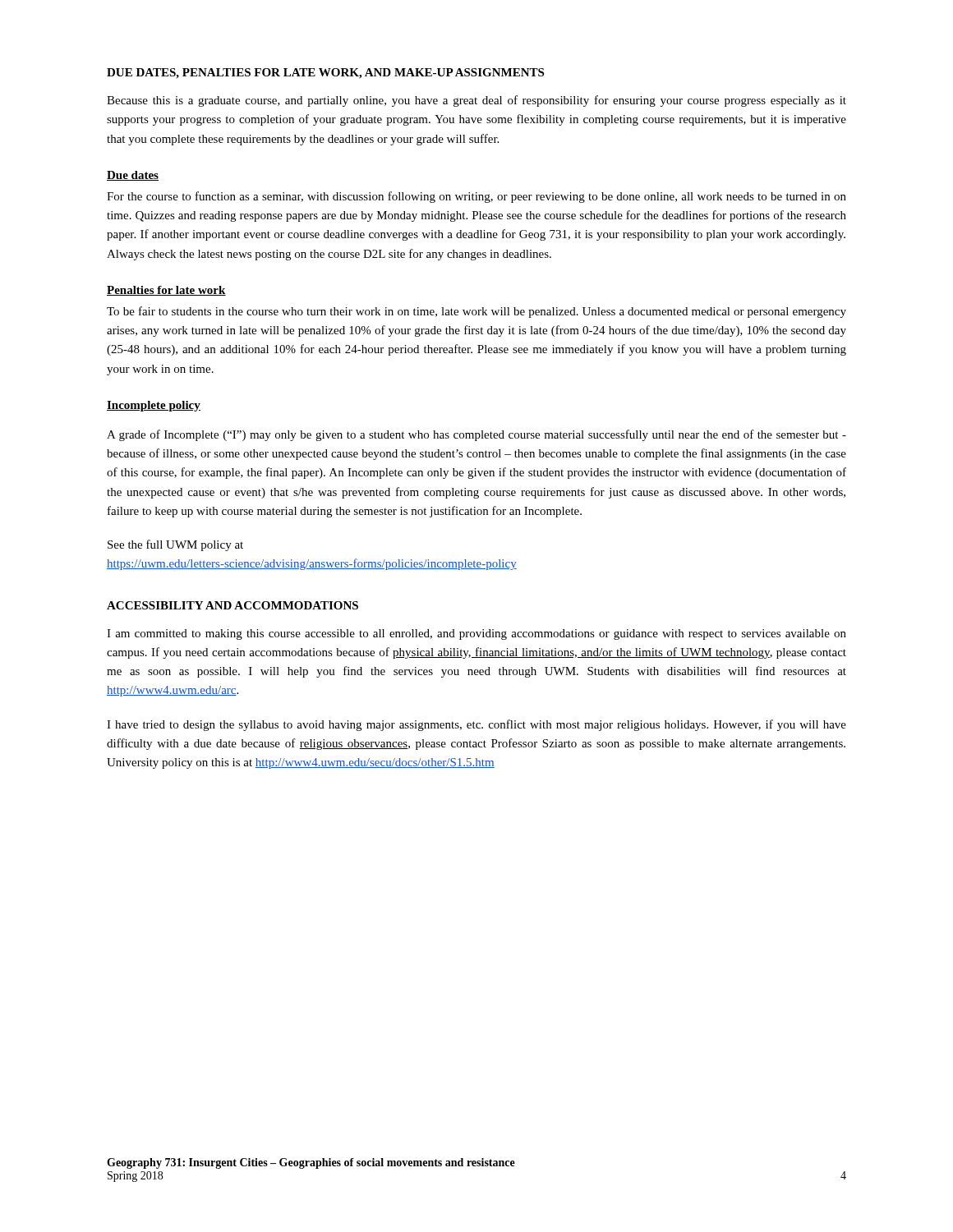Locate the block starting "See the full UWM"
This screenshot has height=1232, width=953.
pos(312,554)
